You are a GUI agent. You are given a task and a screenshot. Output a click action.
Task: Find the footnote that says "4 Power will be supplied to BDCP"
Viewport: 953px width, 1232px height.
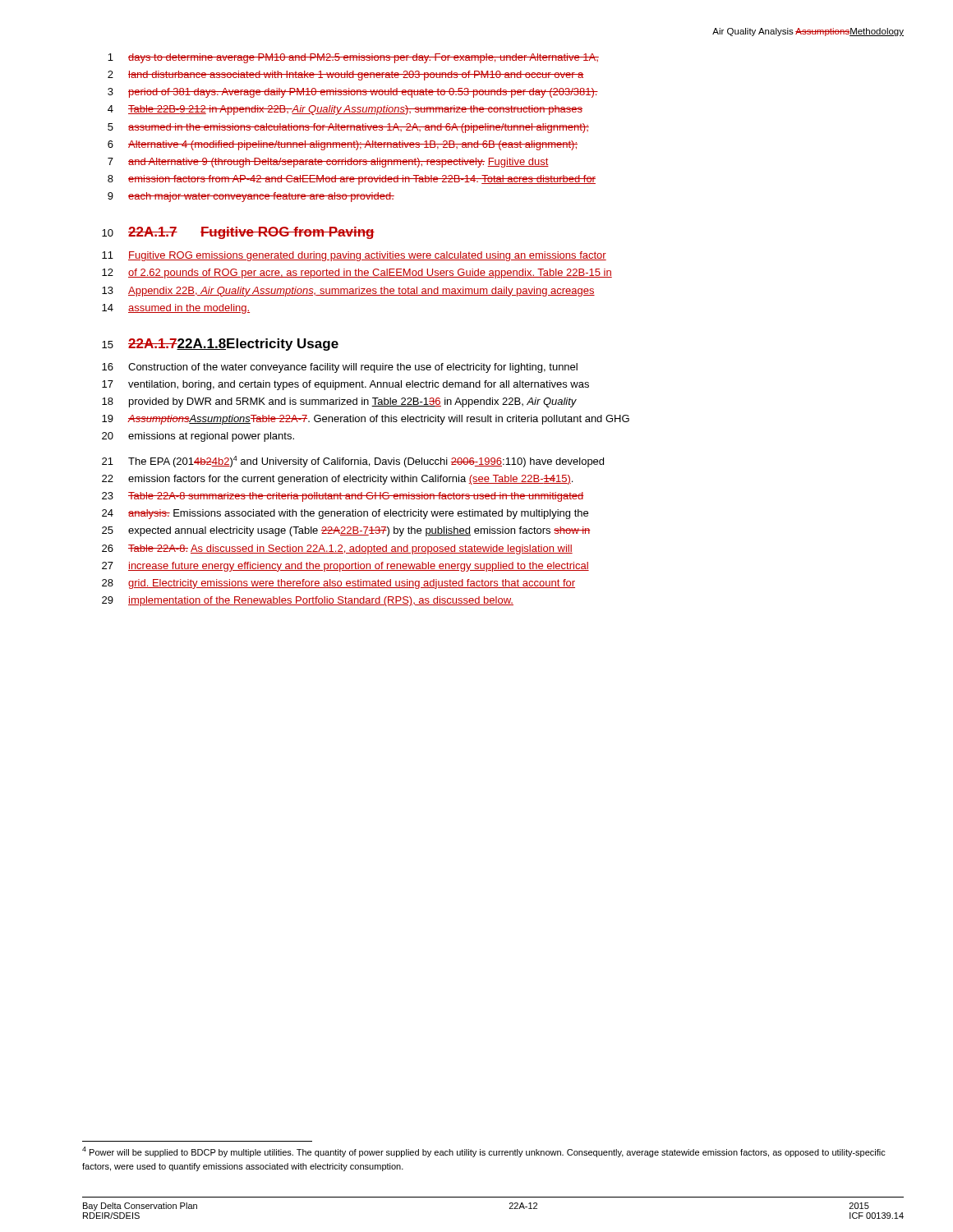tap(484, 1158)
